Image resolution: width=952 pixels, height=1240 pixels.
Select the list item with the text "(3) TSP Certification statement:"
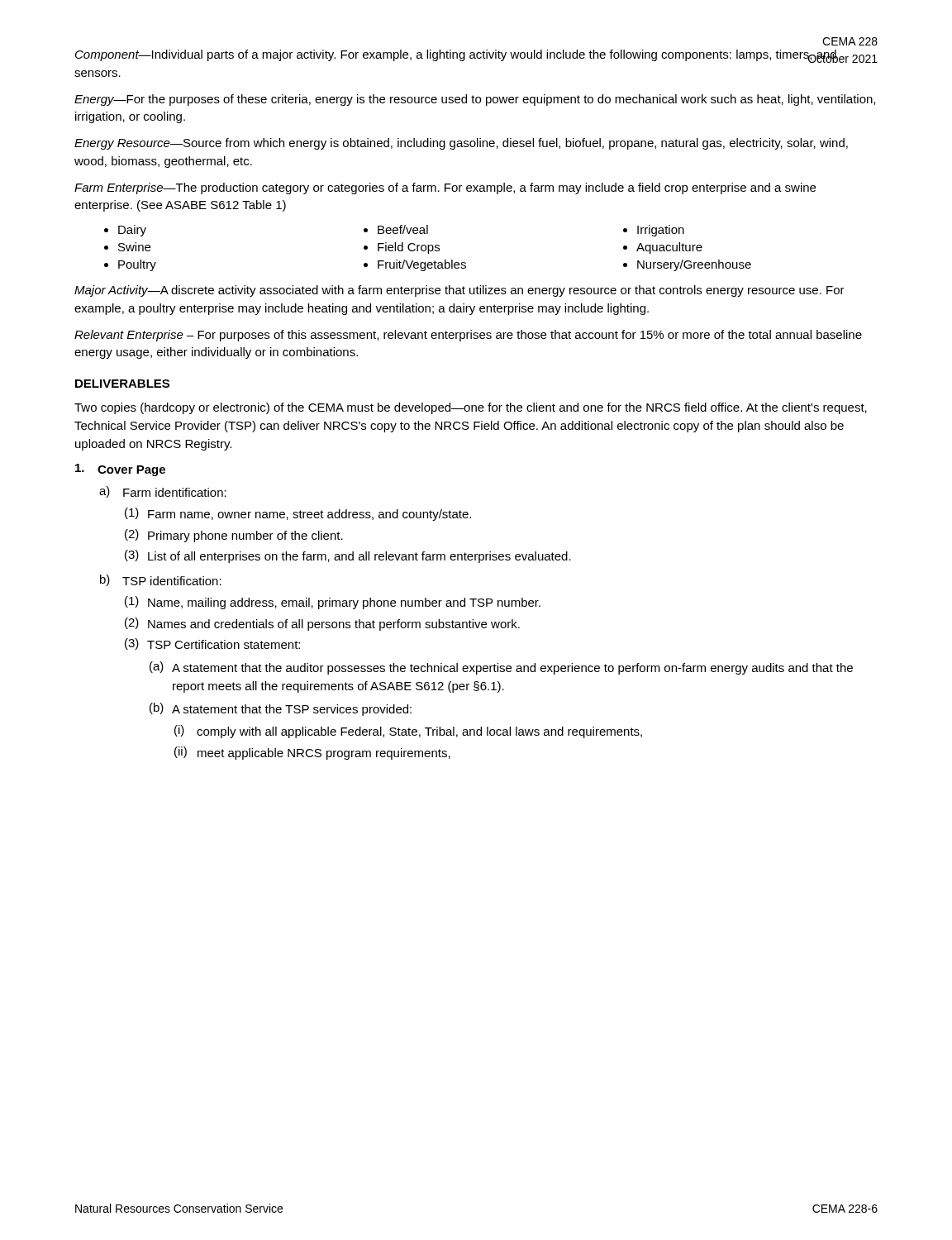[x=212, y=644]
